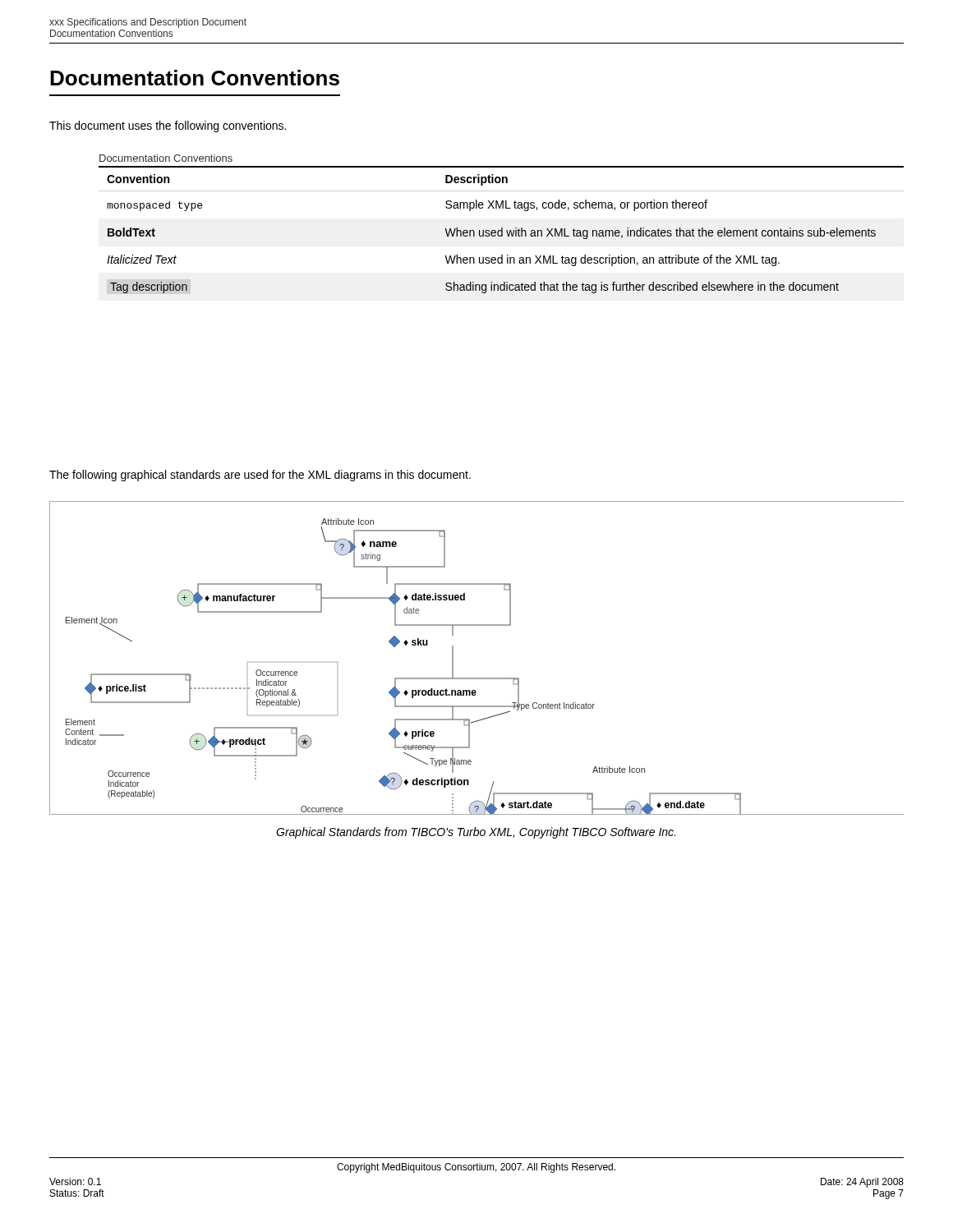This screenshot has width=953, height=1232.
Task: Find "Documentation Conventions" on this page
Action: point(195,78)
